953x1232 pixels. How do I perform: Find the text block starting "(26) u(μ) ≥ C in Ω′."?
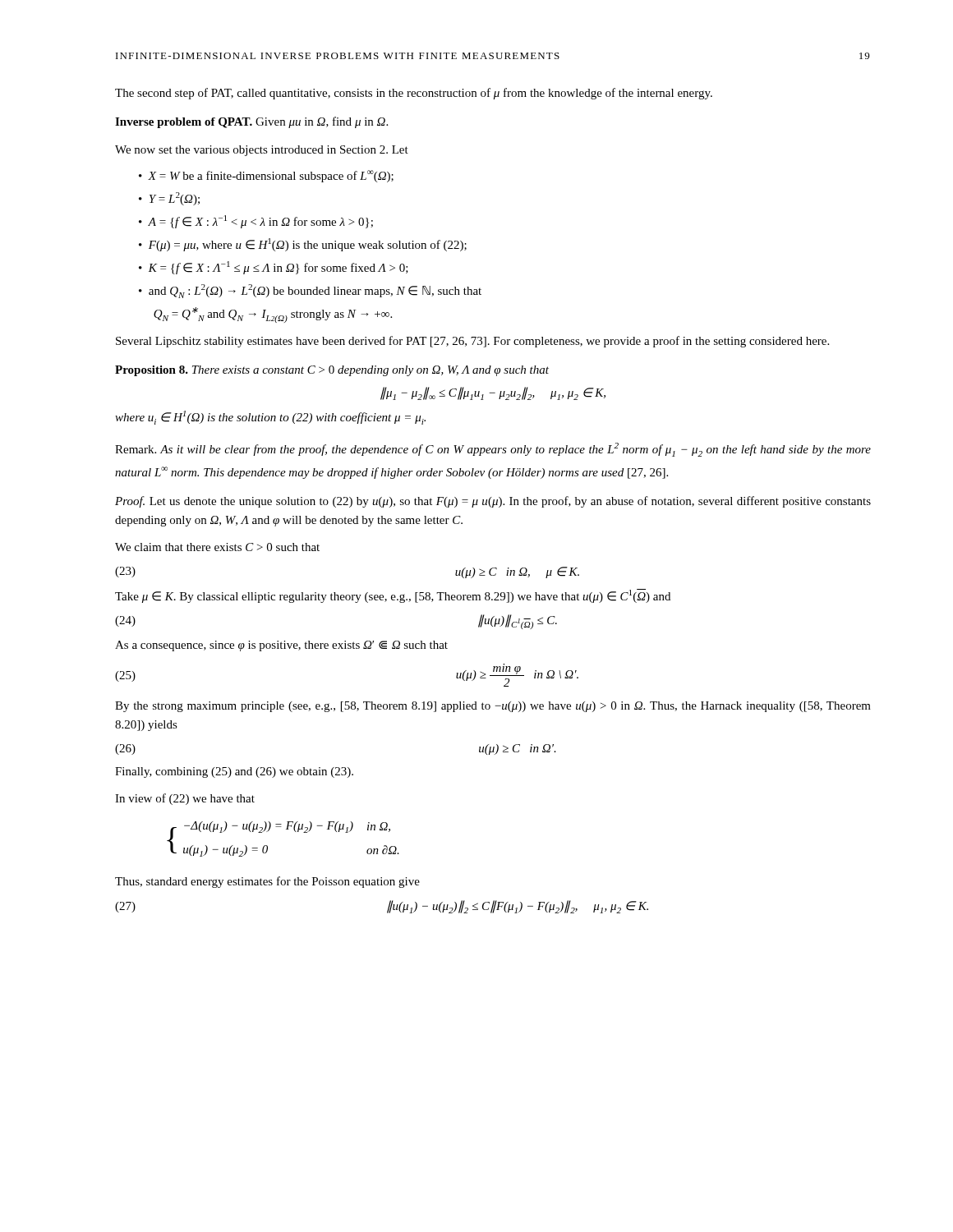tap(493, 748)
